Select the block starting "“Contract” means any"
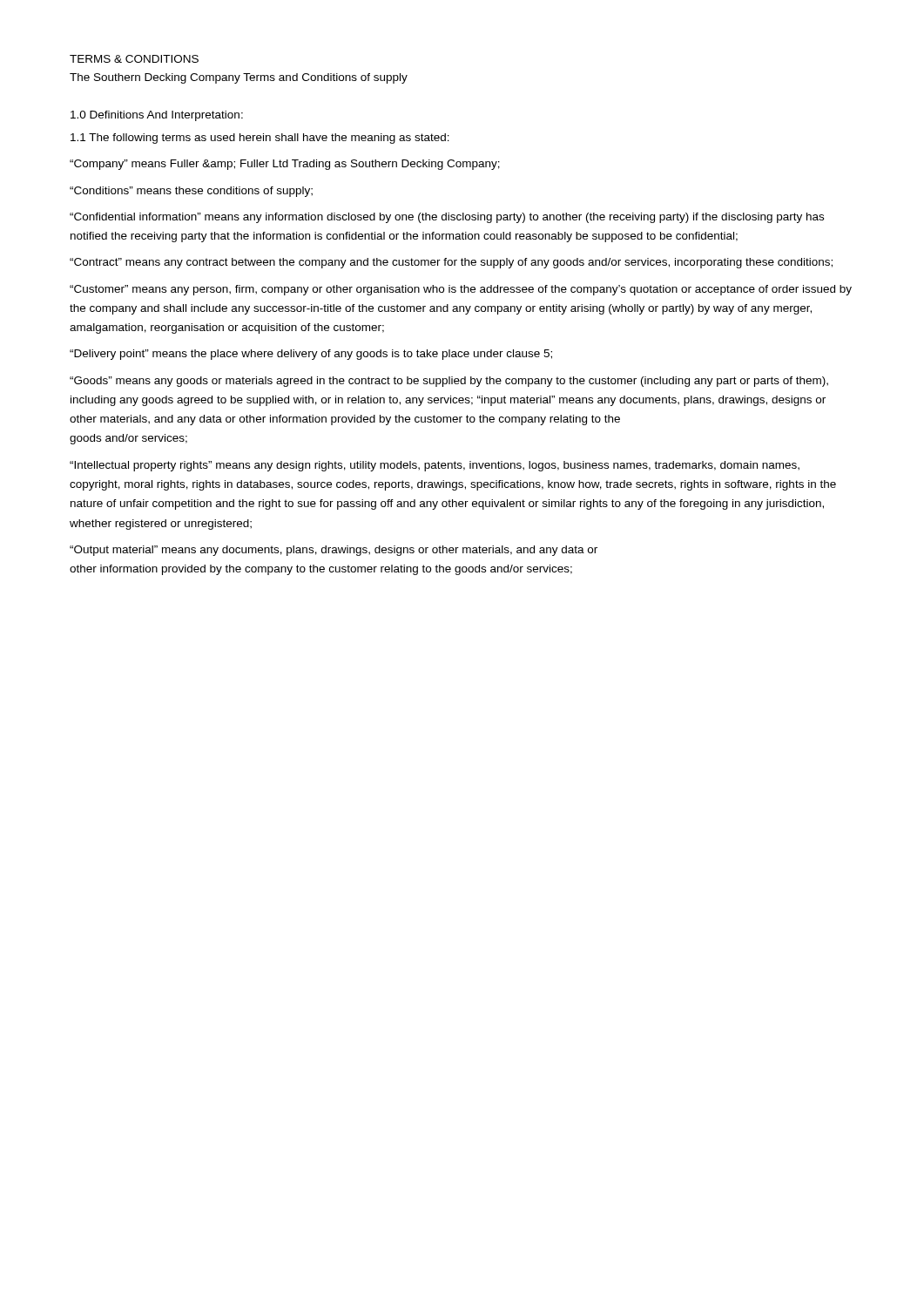The width and height of the screenshot is (924, 1307). pyautogui.click(x=452, y=262)
